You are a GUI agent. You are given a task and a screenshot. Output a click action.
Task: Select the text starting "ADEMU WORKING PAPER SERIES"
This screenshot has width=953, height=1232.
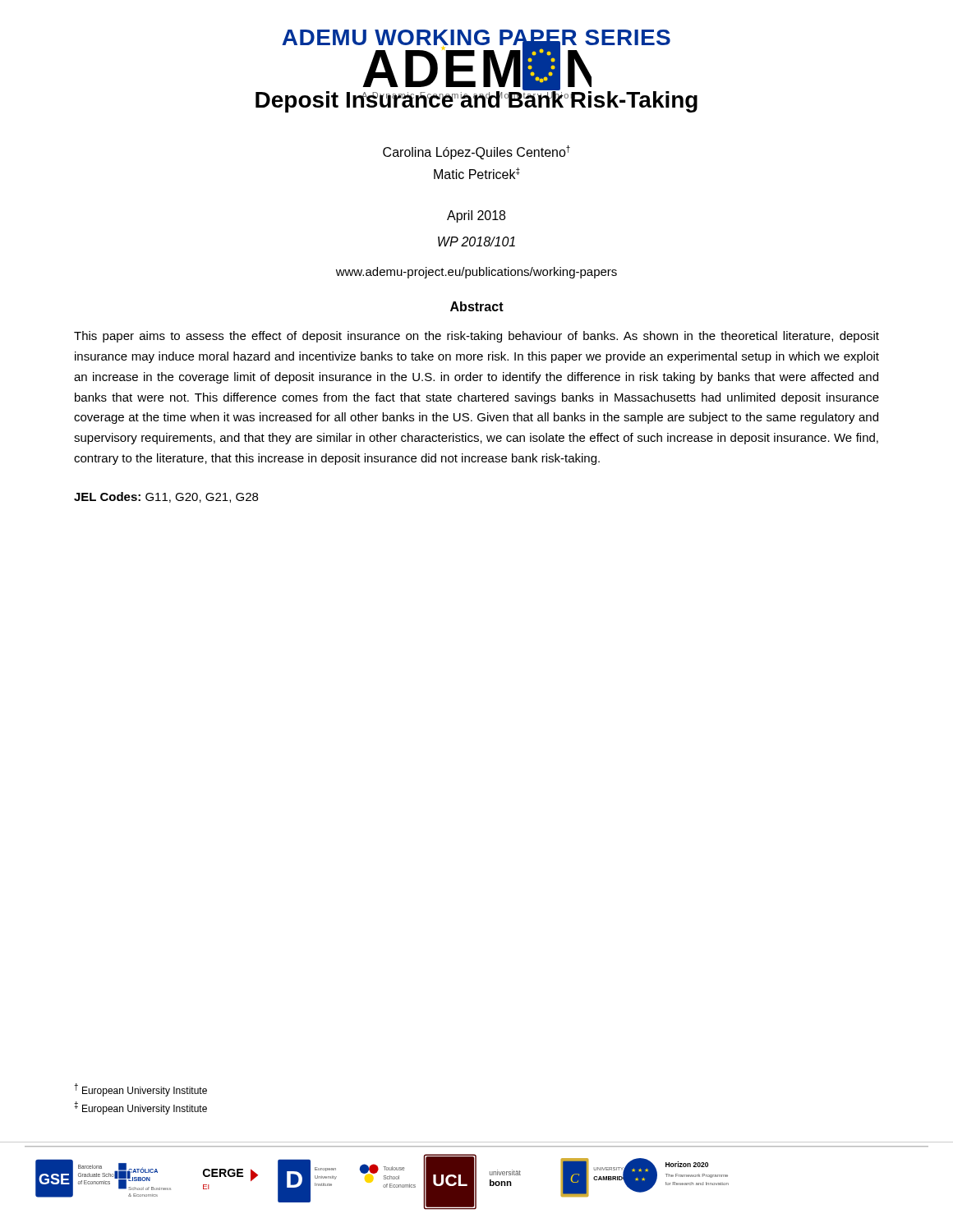pyautogui.click(x=476, y=37)
